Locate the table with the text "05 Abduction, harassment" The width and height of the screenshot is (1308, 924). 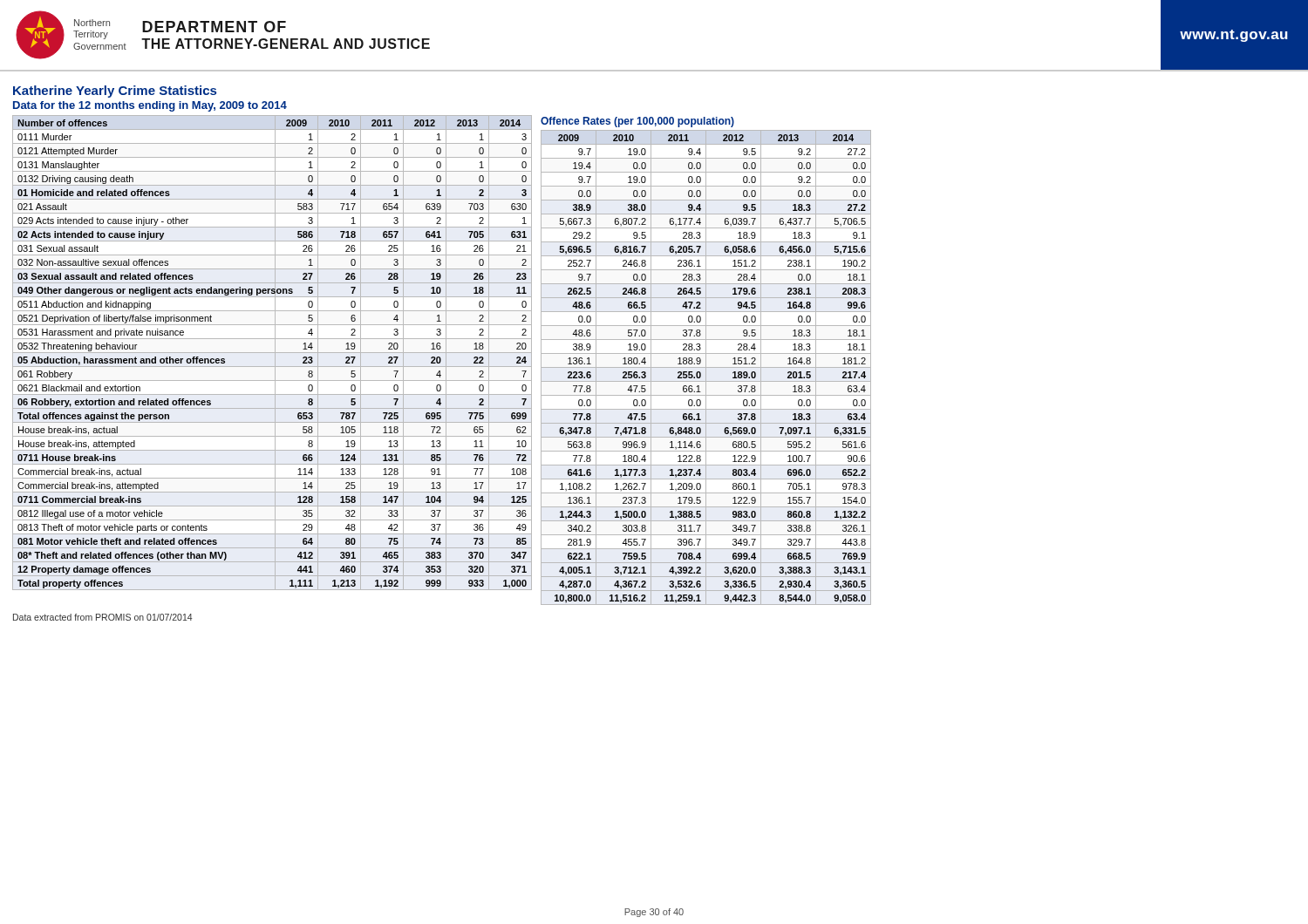(x=272, y=360)
